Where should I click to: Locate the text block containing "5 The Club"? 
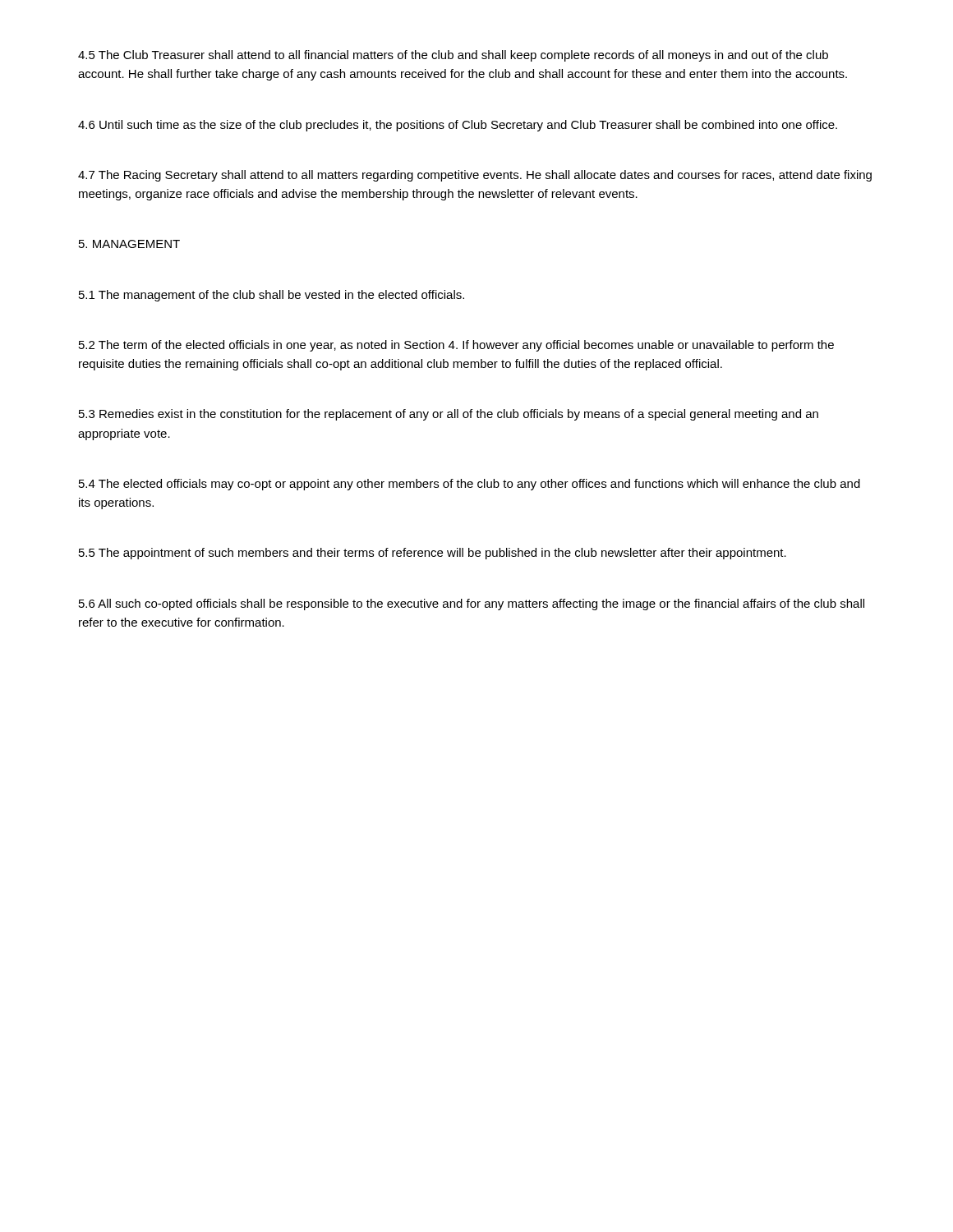click(463, 64)
